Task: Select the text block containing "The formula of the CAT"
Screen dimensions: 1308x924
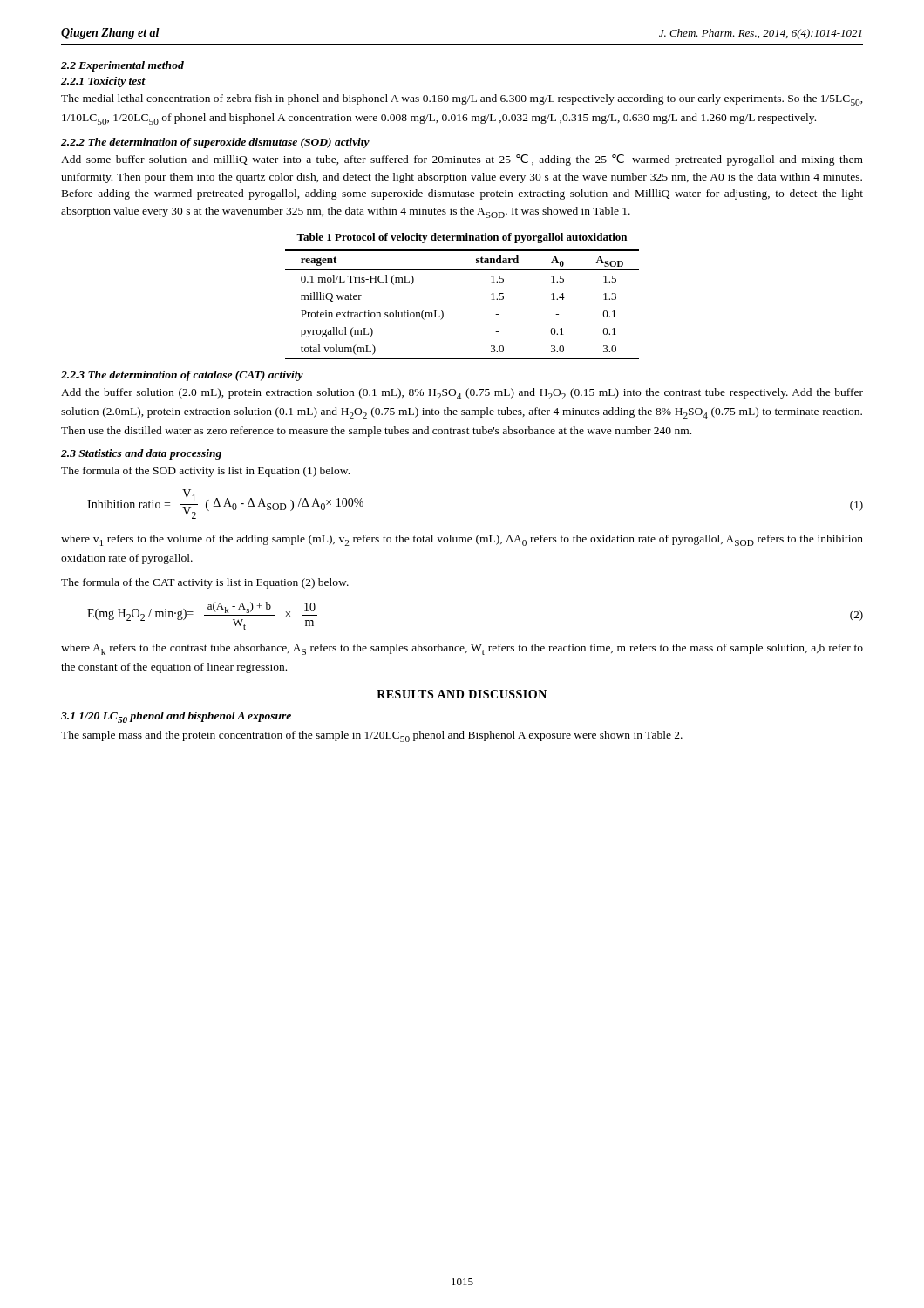Action: click(x=205, y=582)
